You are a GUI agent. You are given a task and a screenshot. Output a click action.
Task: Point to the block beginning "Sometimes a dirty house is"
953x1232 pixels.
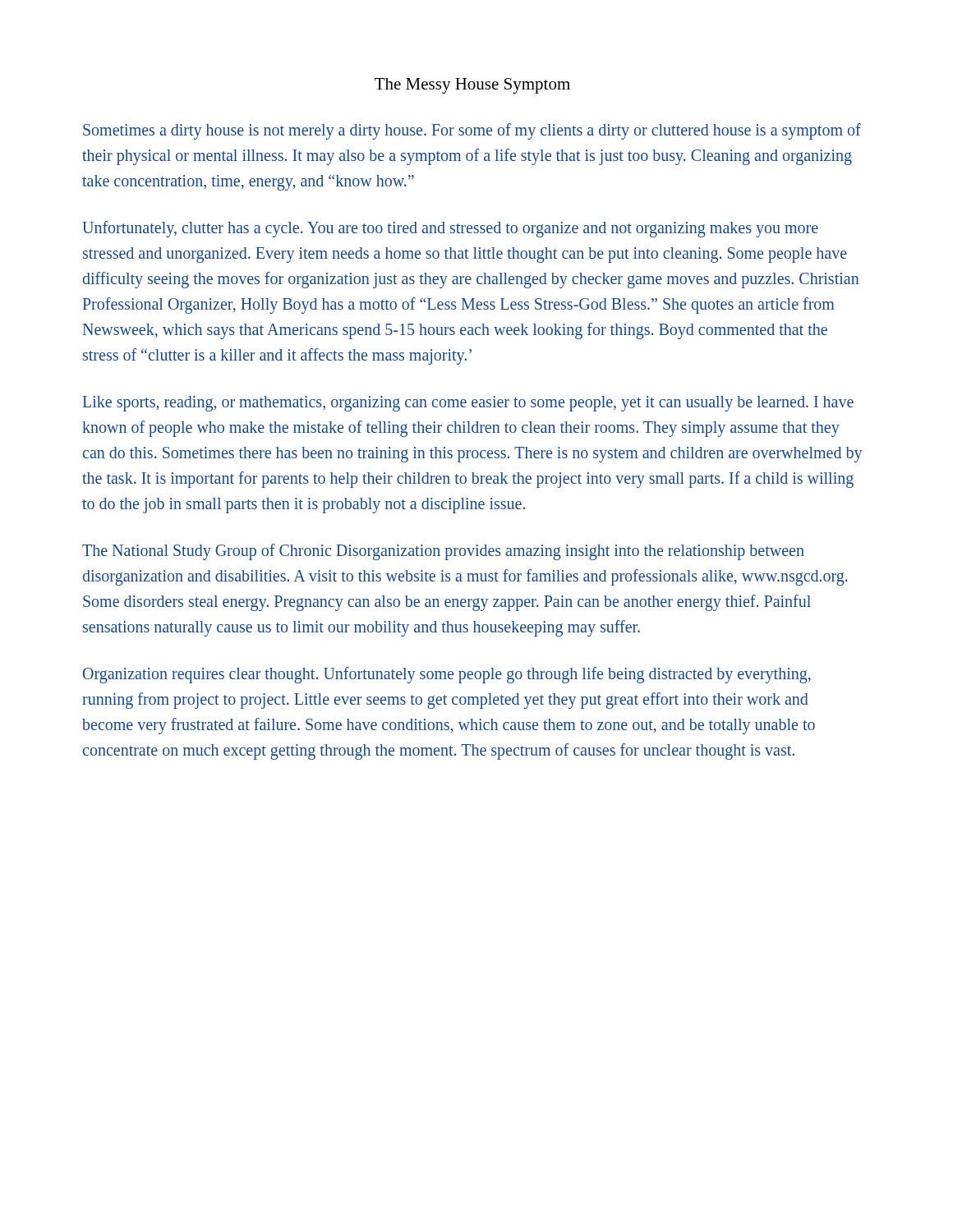click(x=471, y=155)
